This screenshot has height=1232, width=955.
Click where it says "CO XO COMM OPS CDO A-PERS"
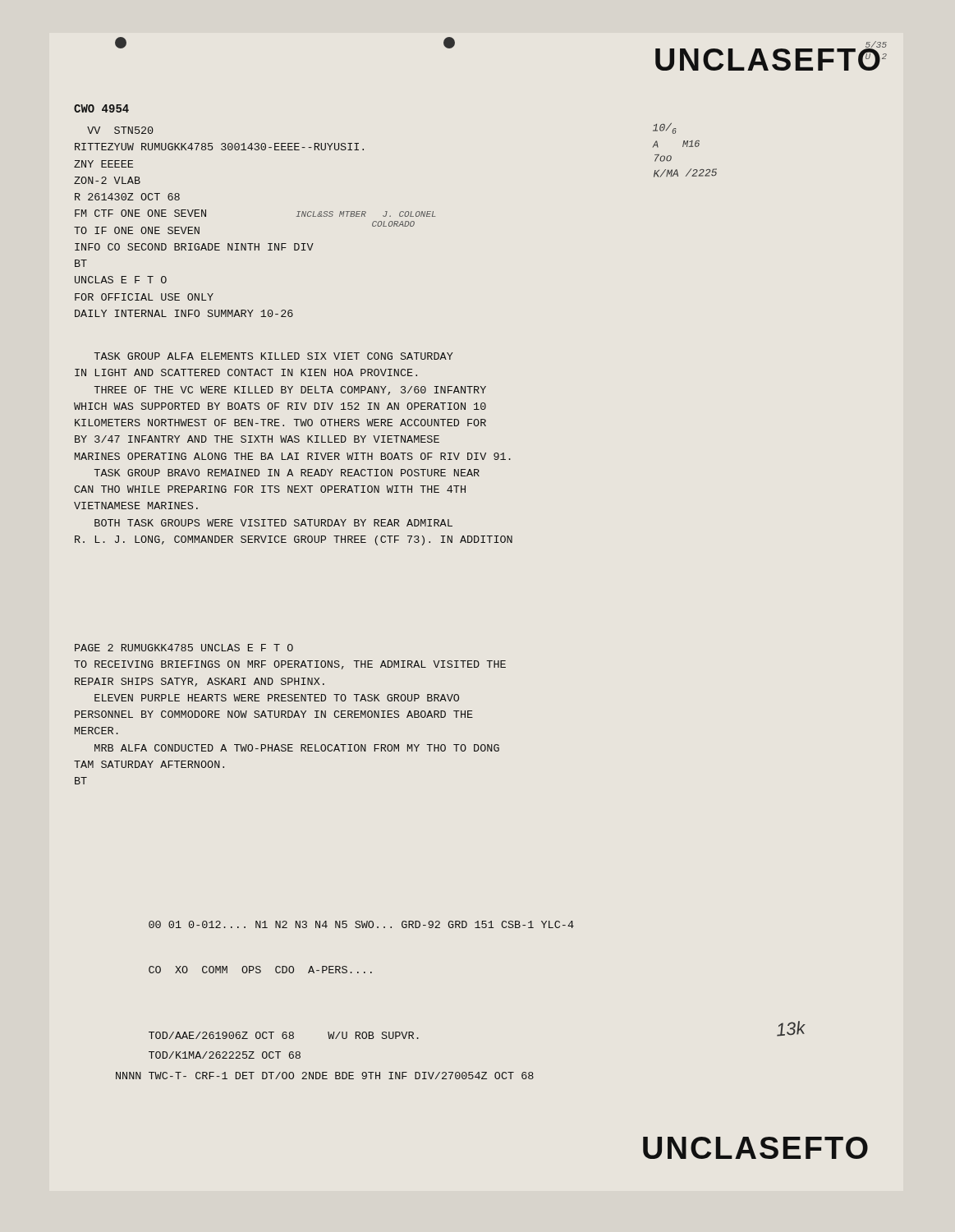pyautogui.click(x=260, y=970)
